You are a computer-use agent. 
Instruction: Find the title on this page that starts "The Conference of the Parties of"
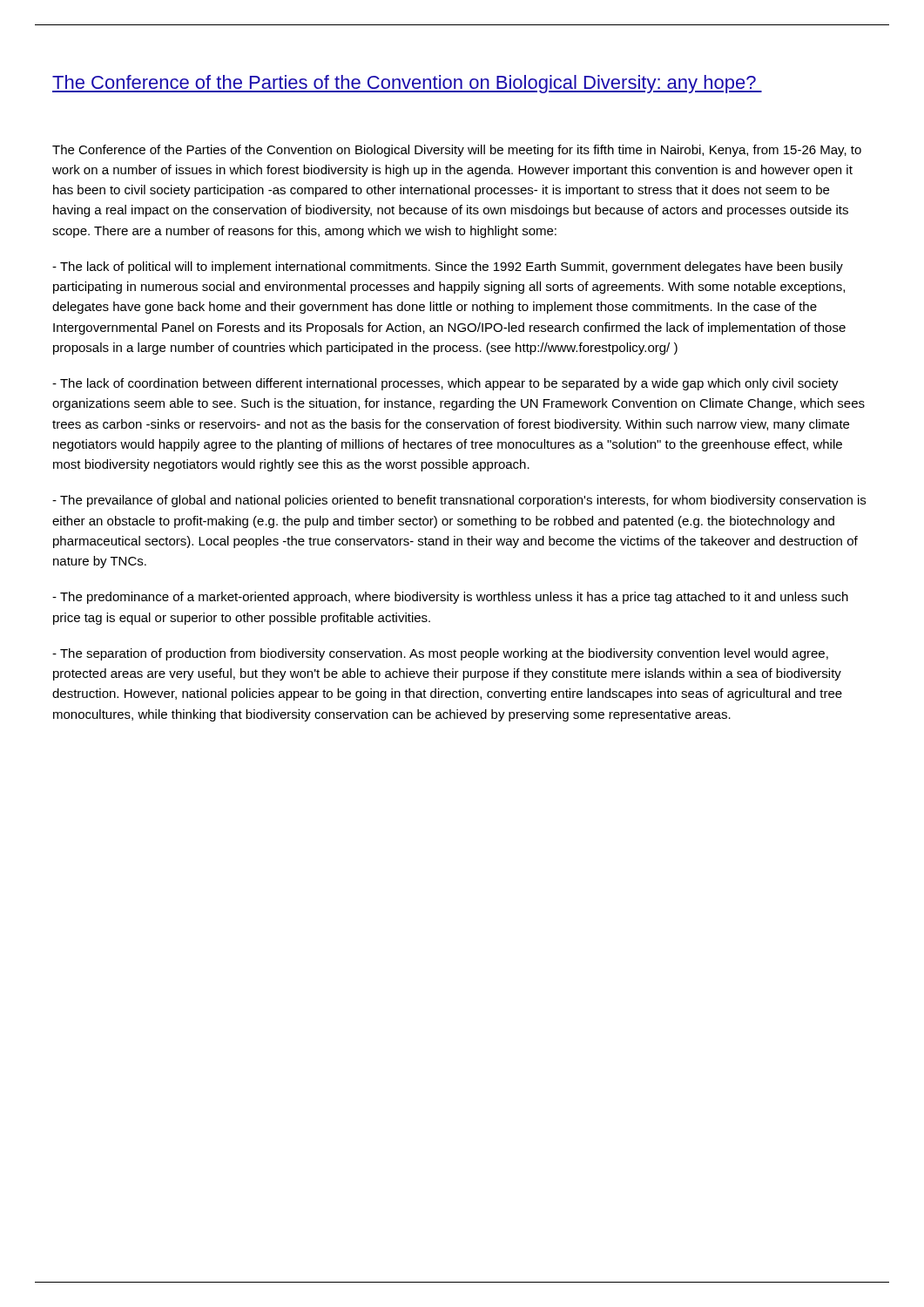[407, 82]
